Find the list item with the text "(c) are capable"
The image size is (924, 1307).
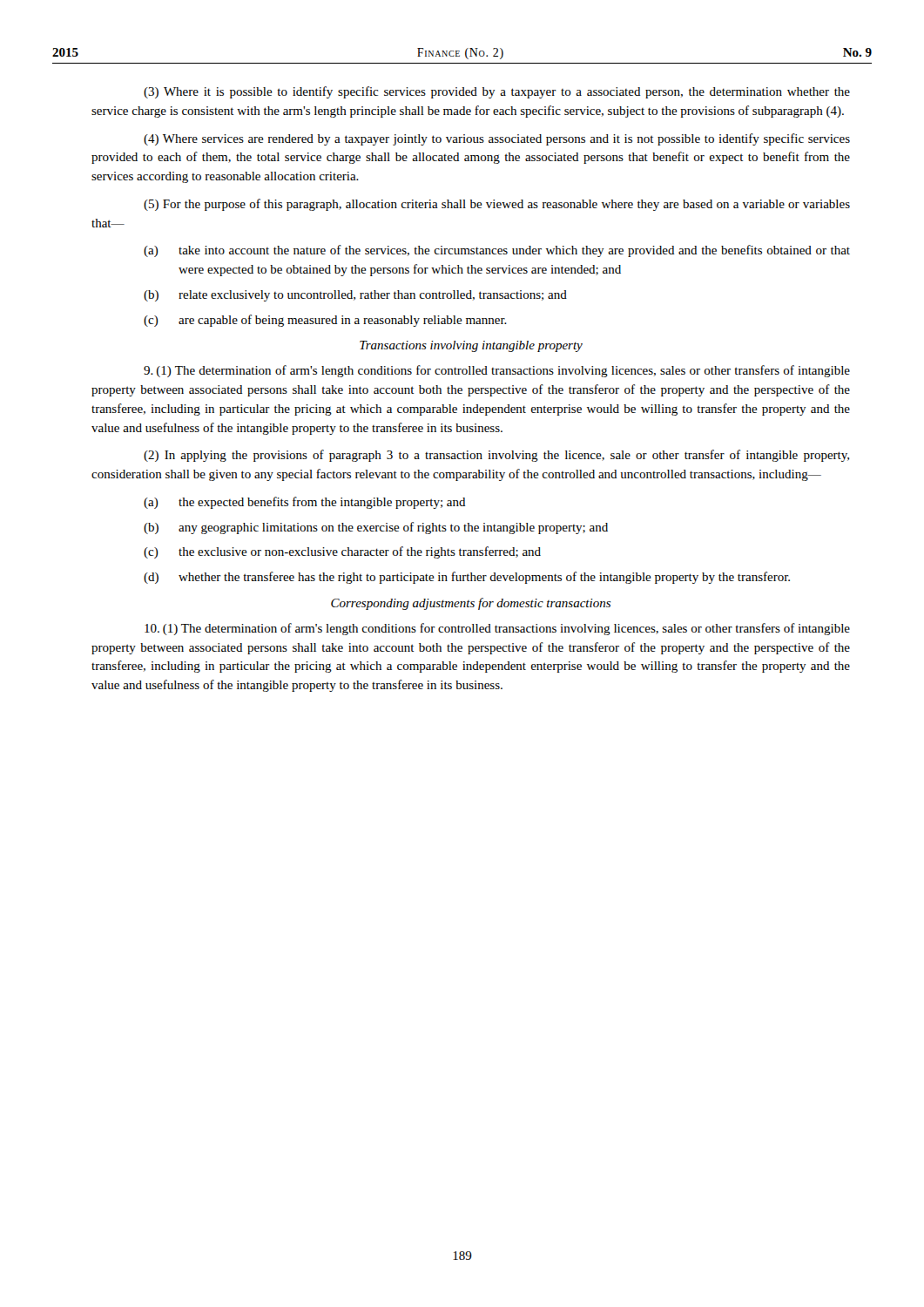[497, 320]
